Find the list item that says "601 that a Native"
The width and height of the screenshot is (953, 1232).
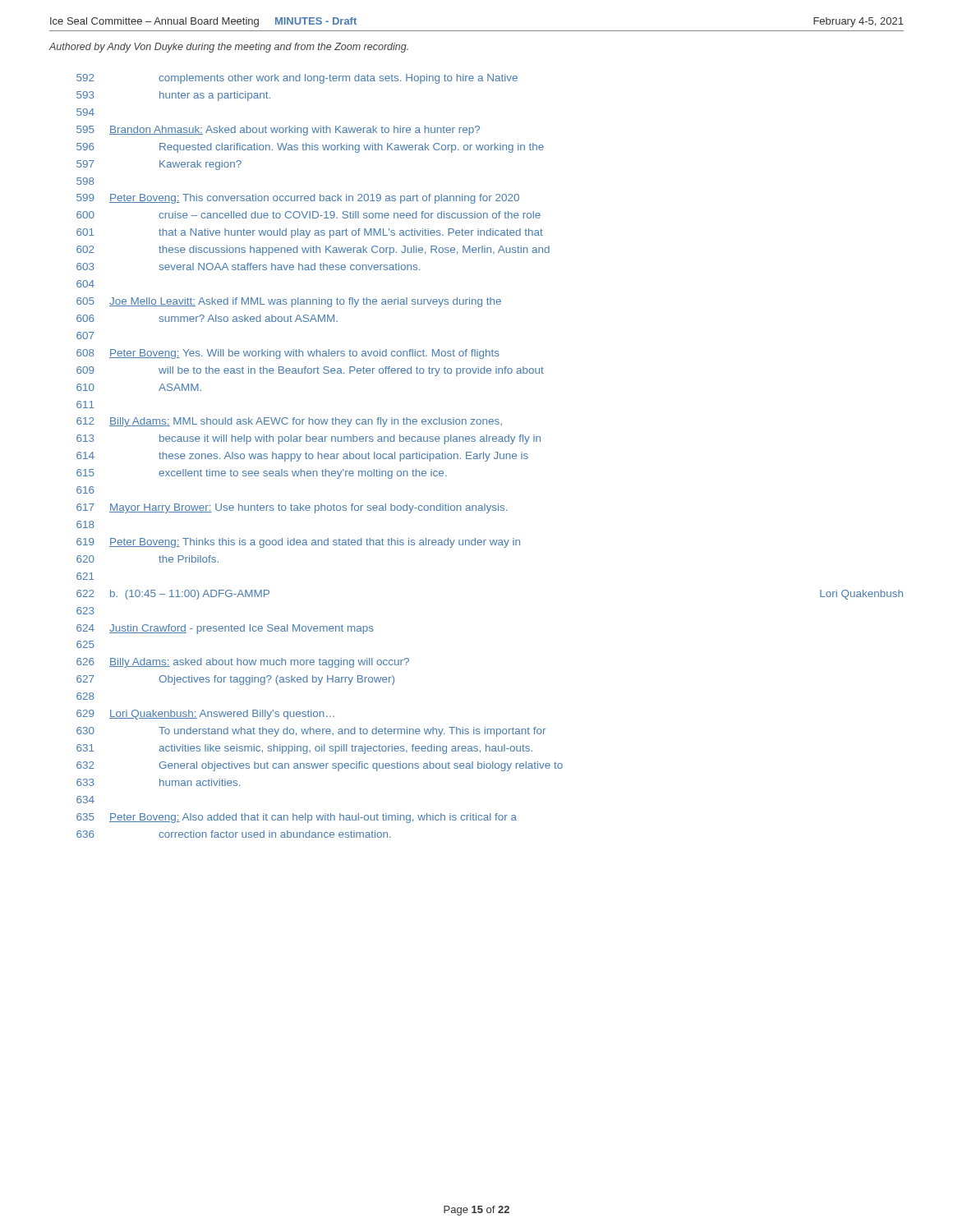tap(476, 233)
